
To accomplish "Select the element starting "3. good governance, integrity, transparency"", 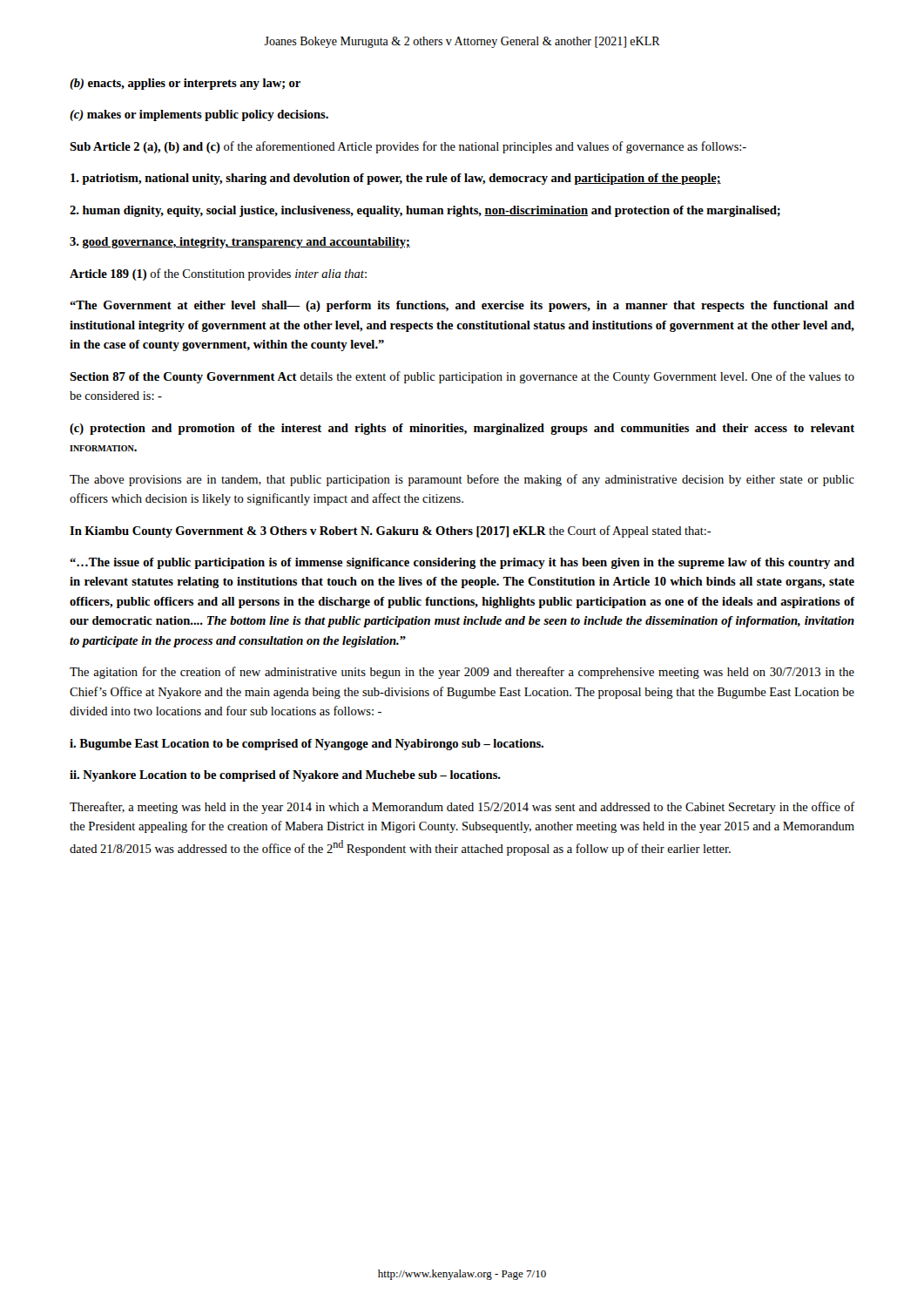I will (240, 242).
